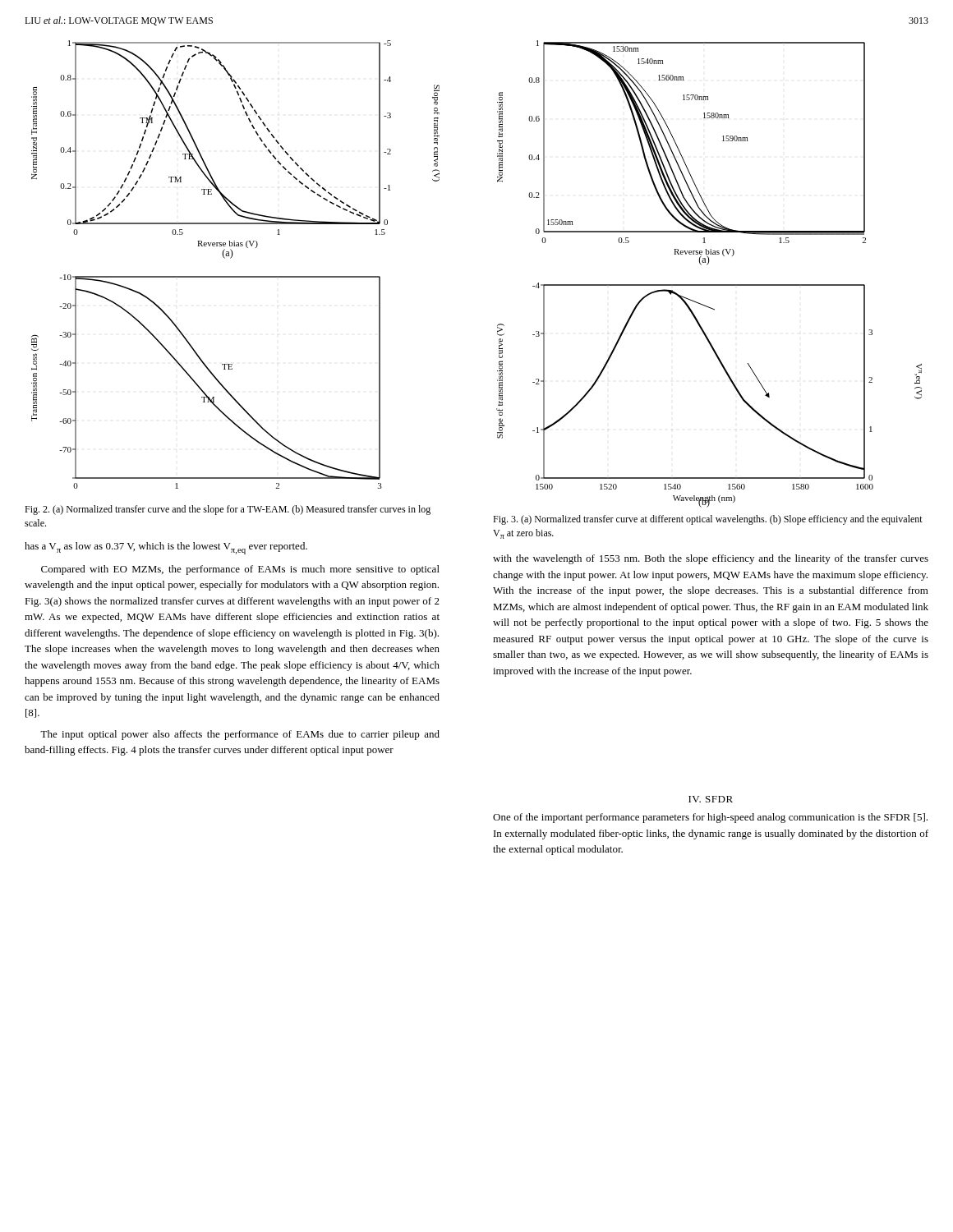Select the region starting "Fig. 3. (a) Normalized transfer curve at"
This screenshot has width=953, height=1232.
[708, 527]
